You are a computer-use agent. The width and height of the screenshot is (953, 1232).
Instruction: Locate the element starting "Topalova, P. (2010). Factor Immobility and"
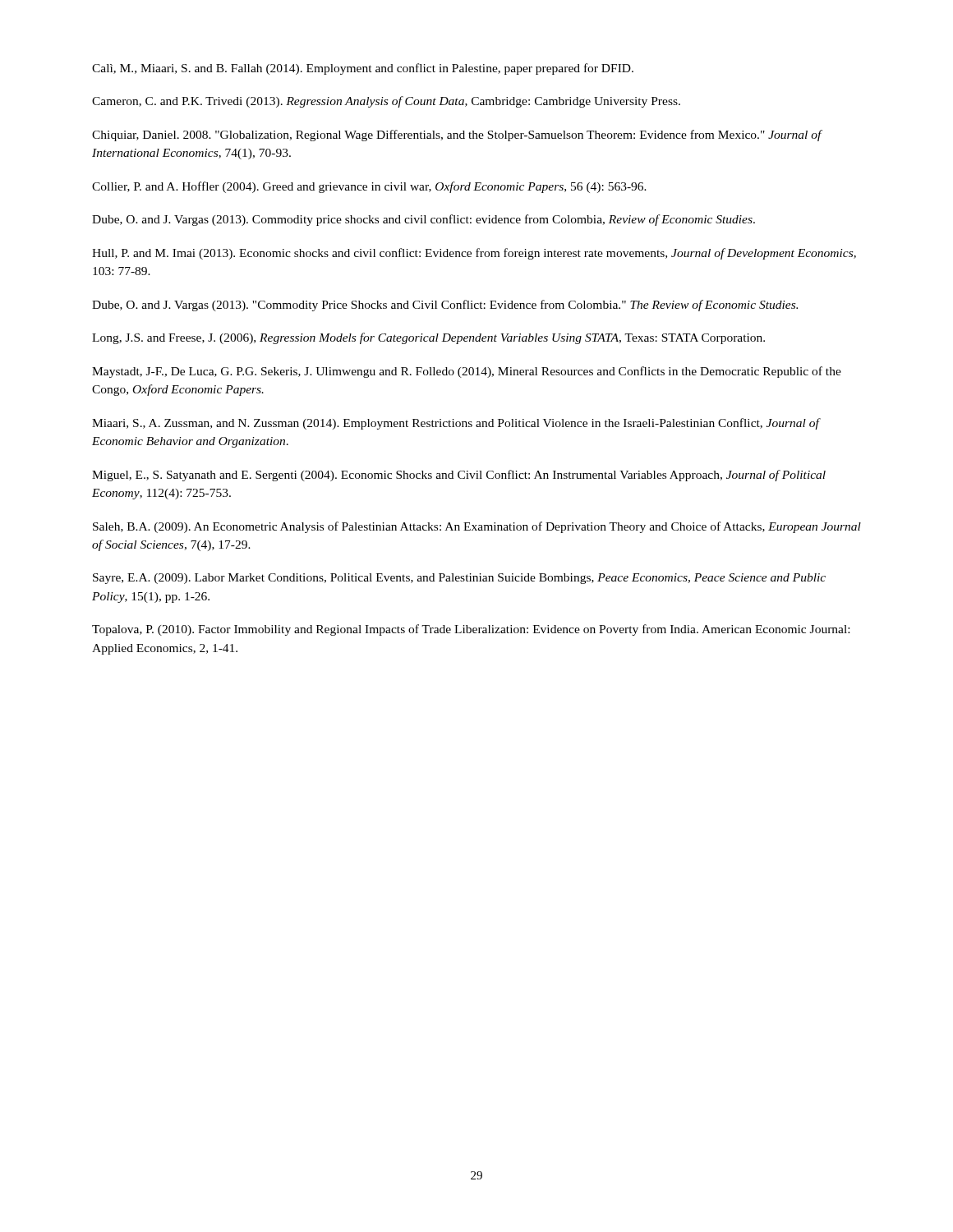click(471, 638)
